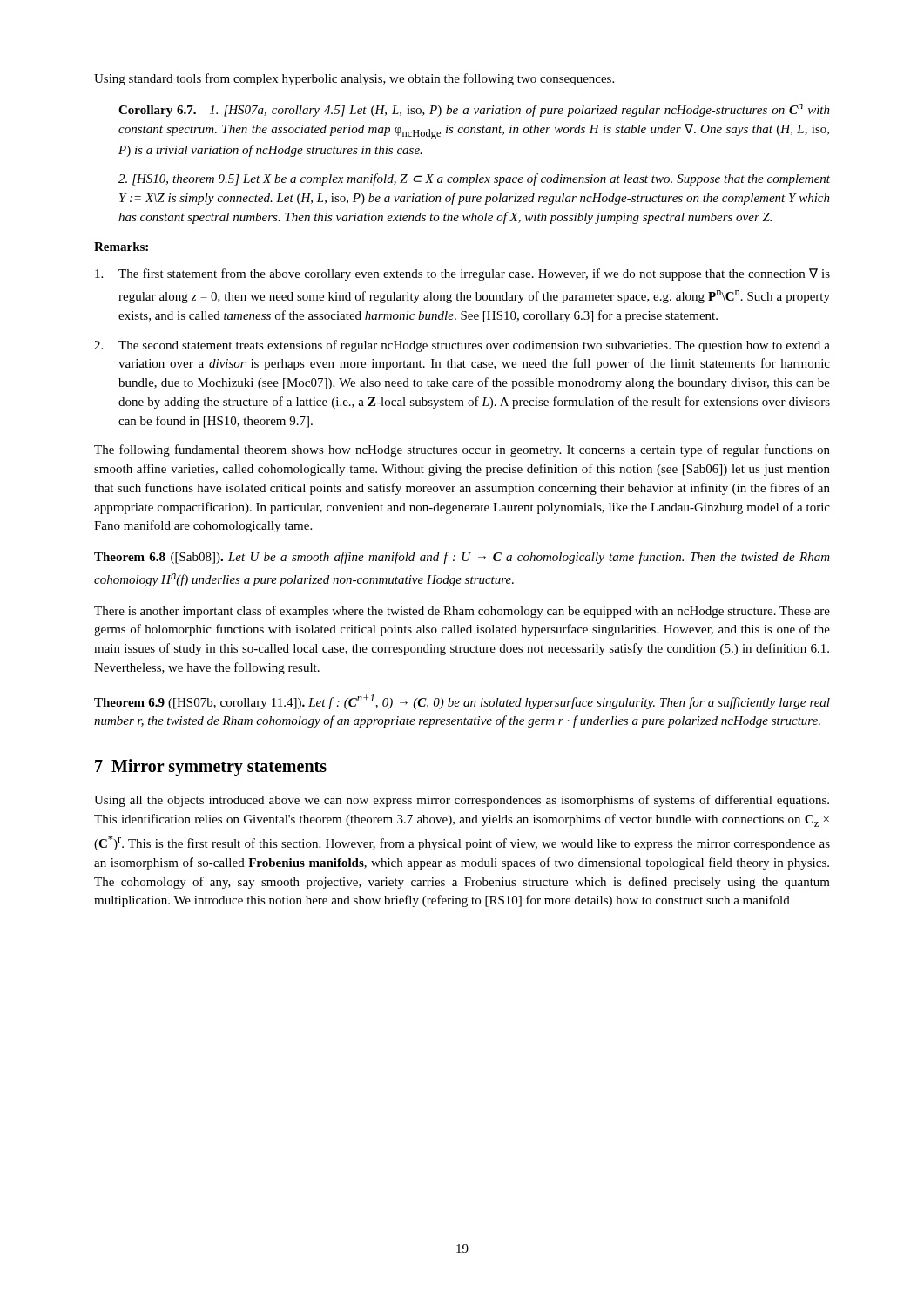The height and width of the screenshot is (1307, 924).
Task: Find the text block with the text "Using all the objects introduced"
Action: [x=462, y=851]
